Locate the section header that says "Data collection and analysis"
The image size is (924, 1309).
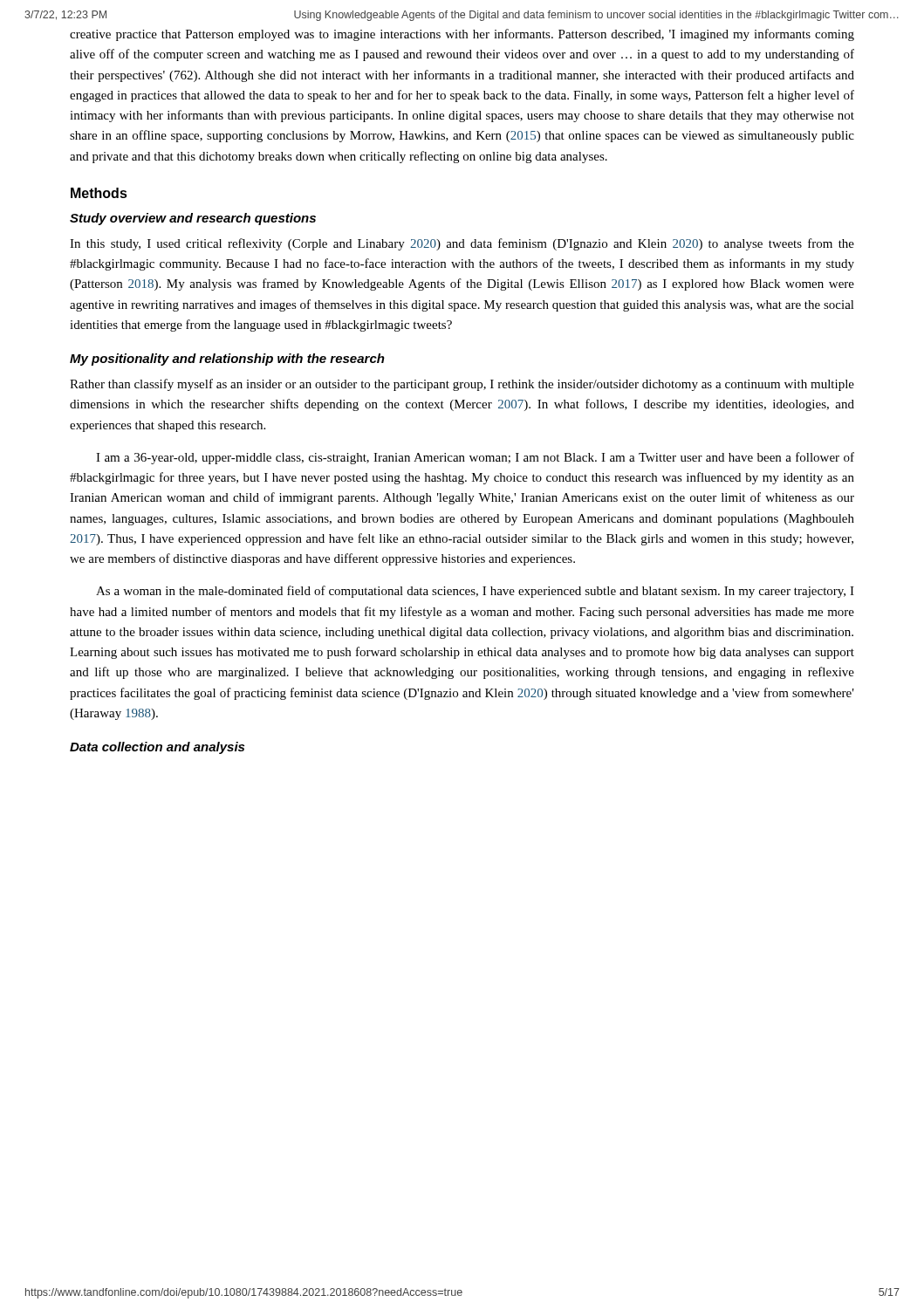click(157, 747)
